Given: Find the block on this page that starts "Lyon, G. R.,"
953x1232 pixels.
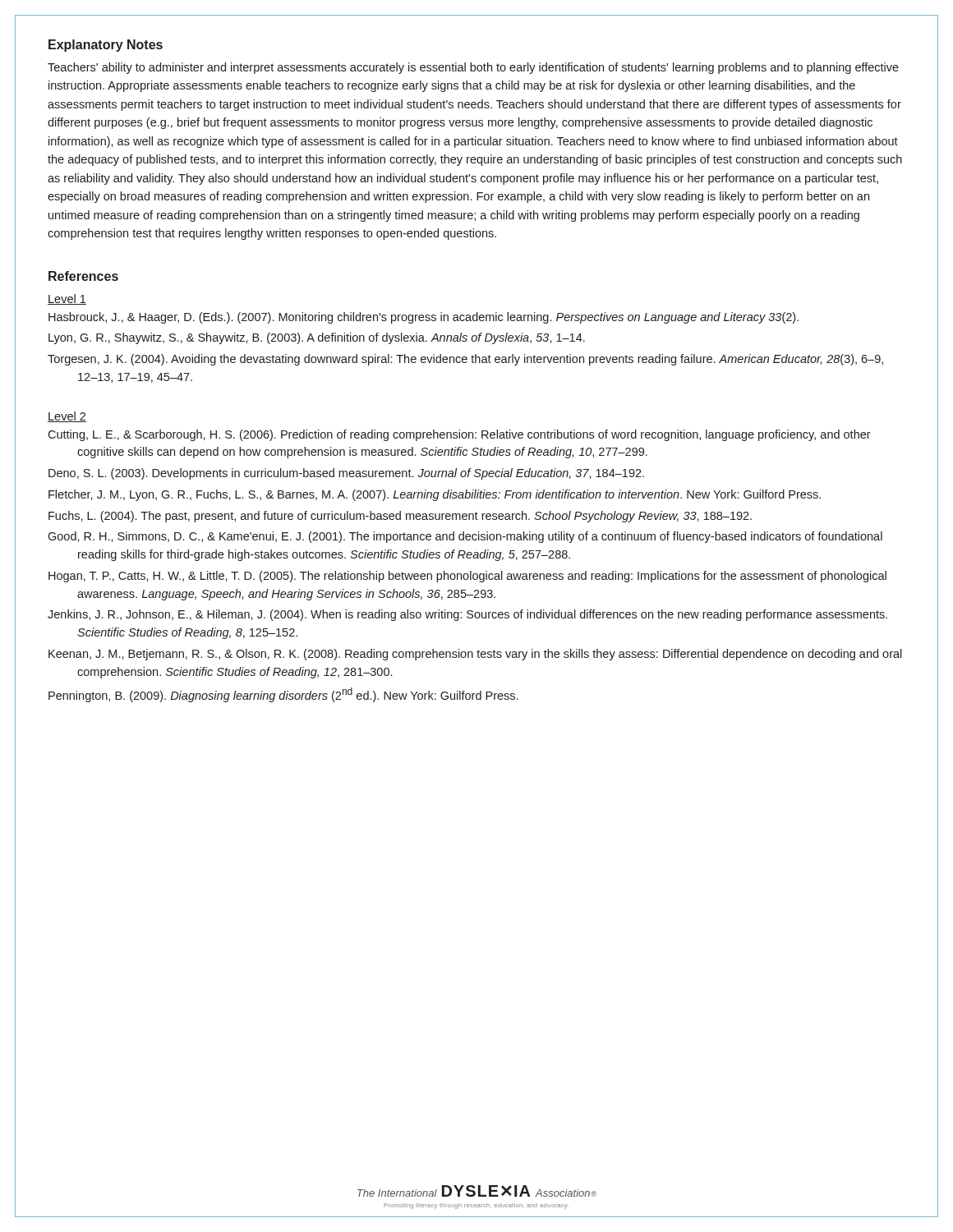Looking at the screenshot, I should pos(317,338).
